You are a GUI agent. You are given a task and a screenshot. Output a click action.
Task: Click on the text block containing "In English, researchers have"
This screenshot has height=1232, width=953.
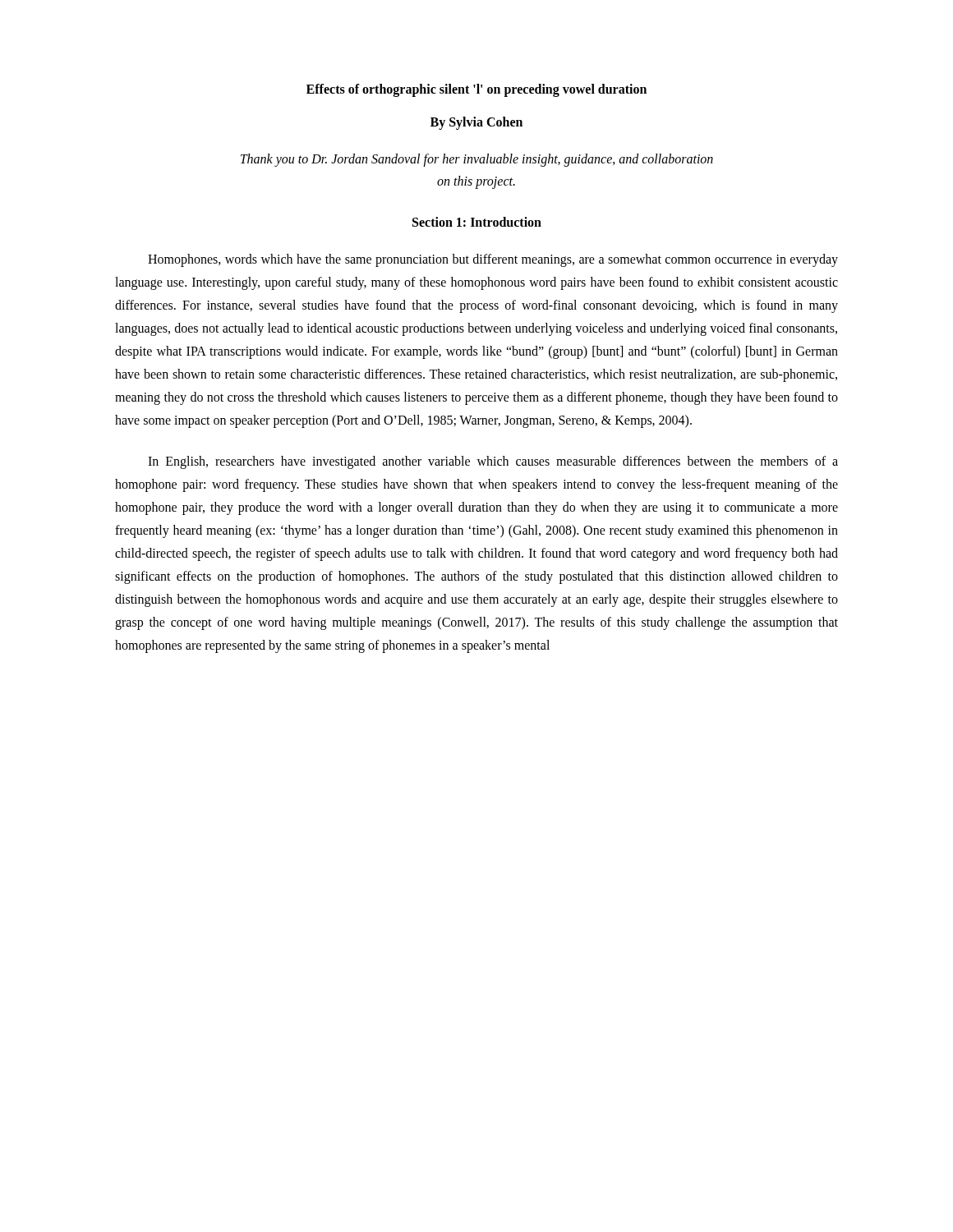[x=476, y=553]
